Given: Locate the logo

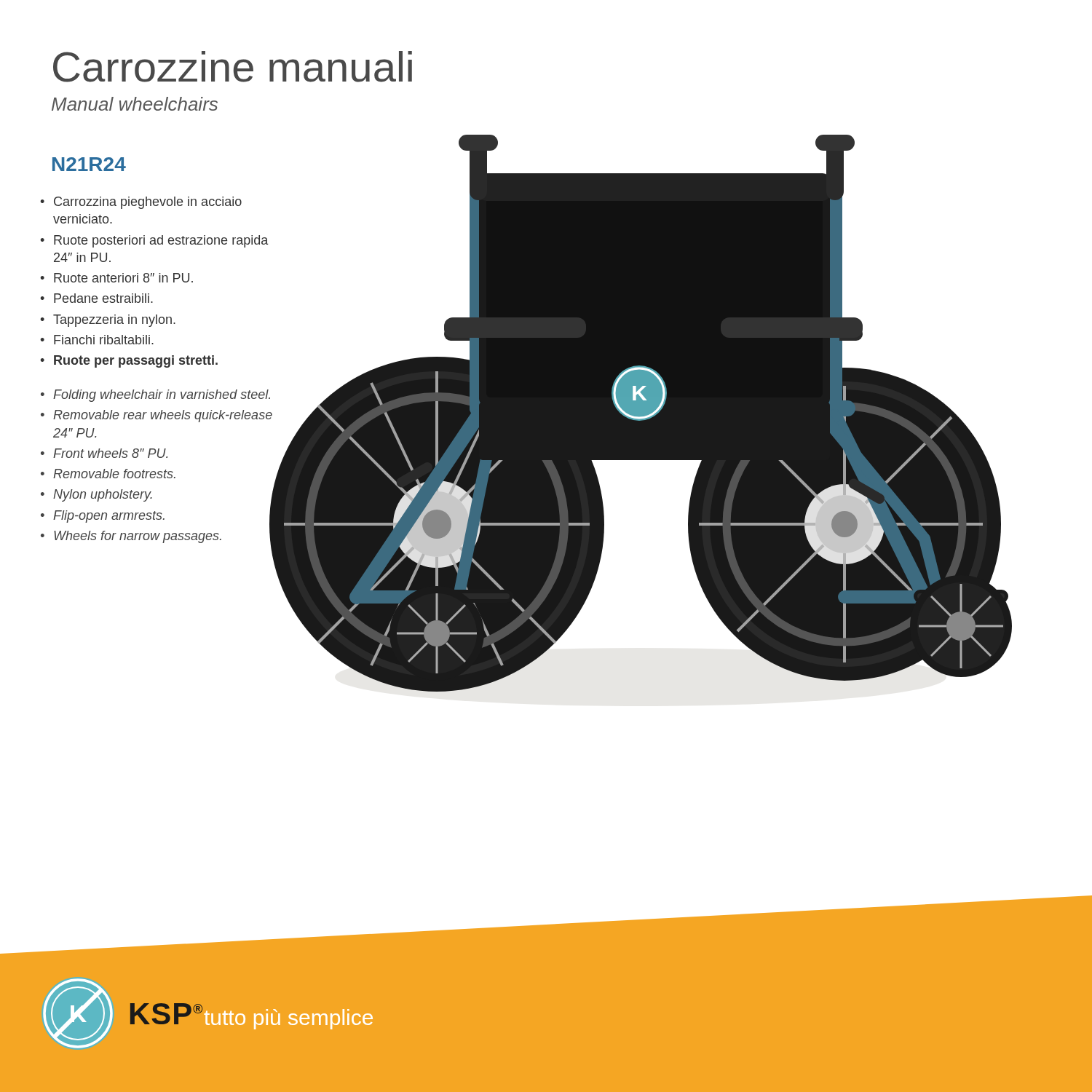Looking at the screenshot, I should [x=122, y=1014].
